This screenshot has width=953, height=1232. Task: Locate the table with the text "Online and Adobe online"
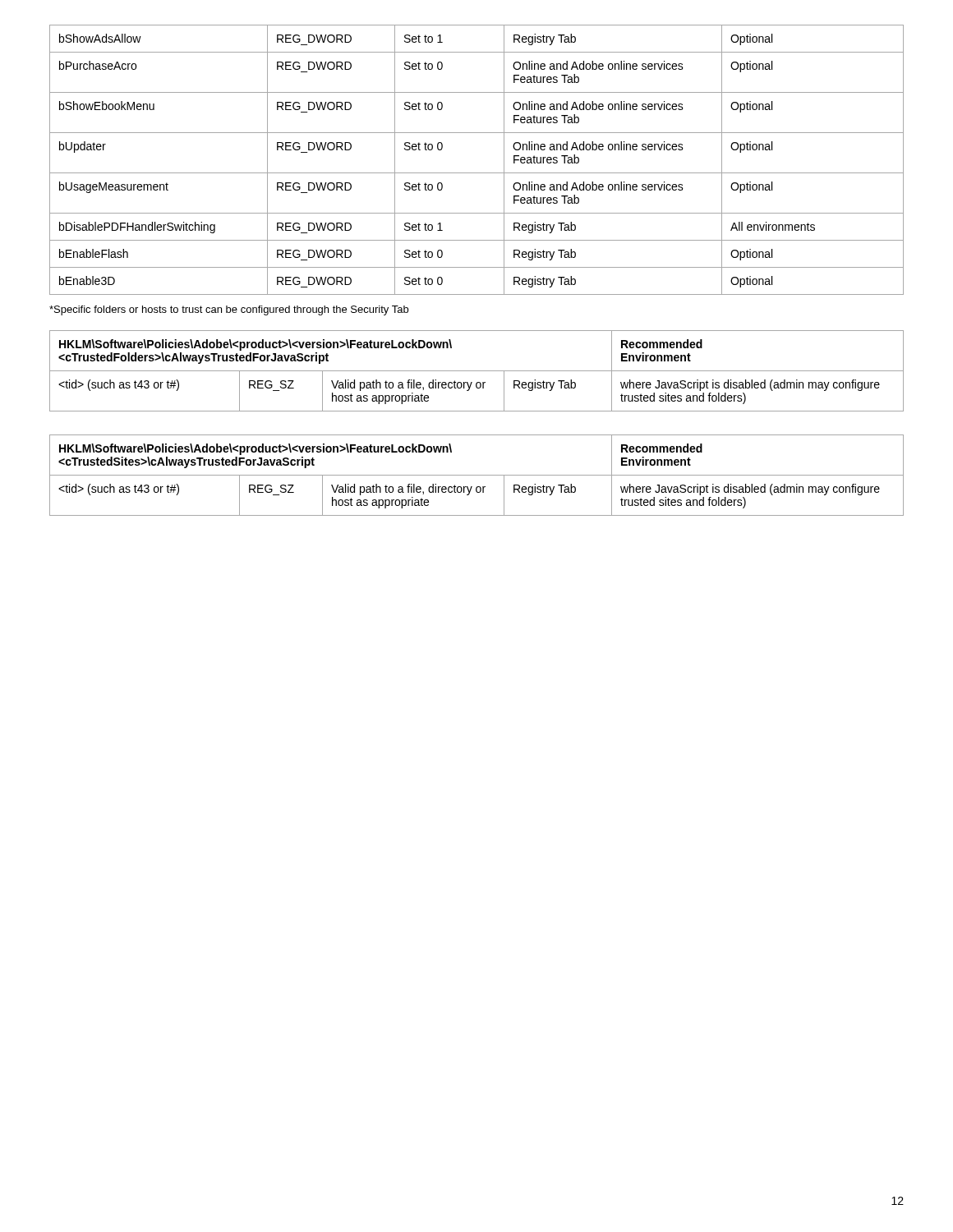point(476,160)
